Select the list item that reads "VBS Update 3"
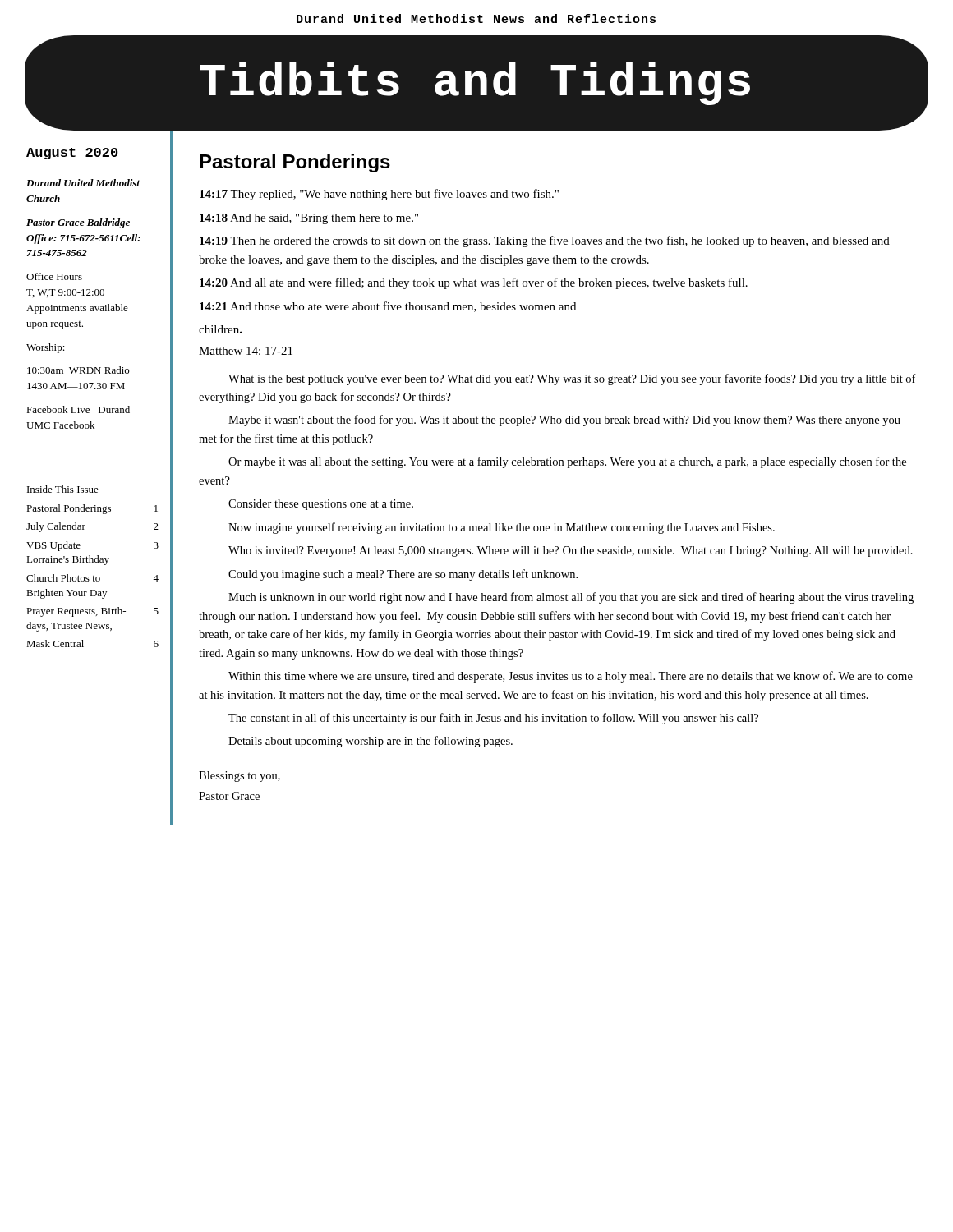The width and height of the screenshot is (953, 1232). 92,545
